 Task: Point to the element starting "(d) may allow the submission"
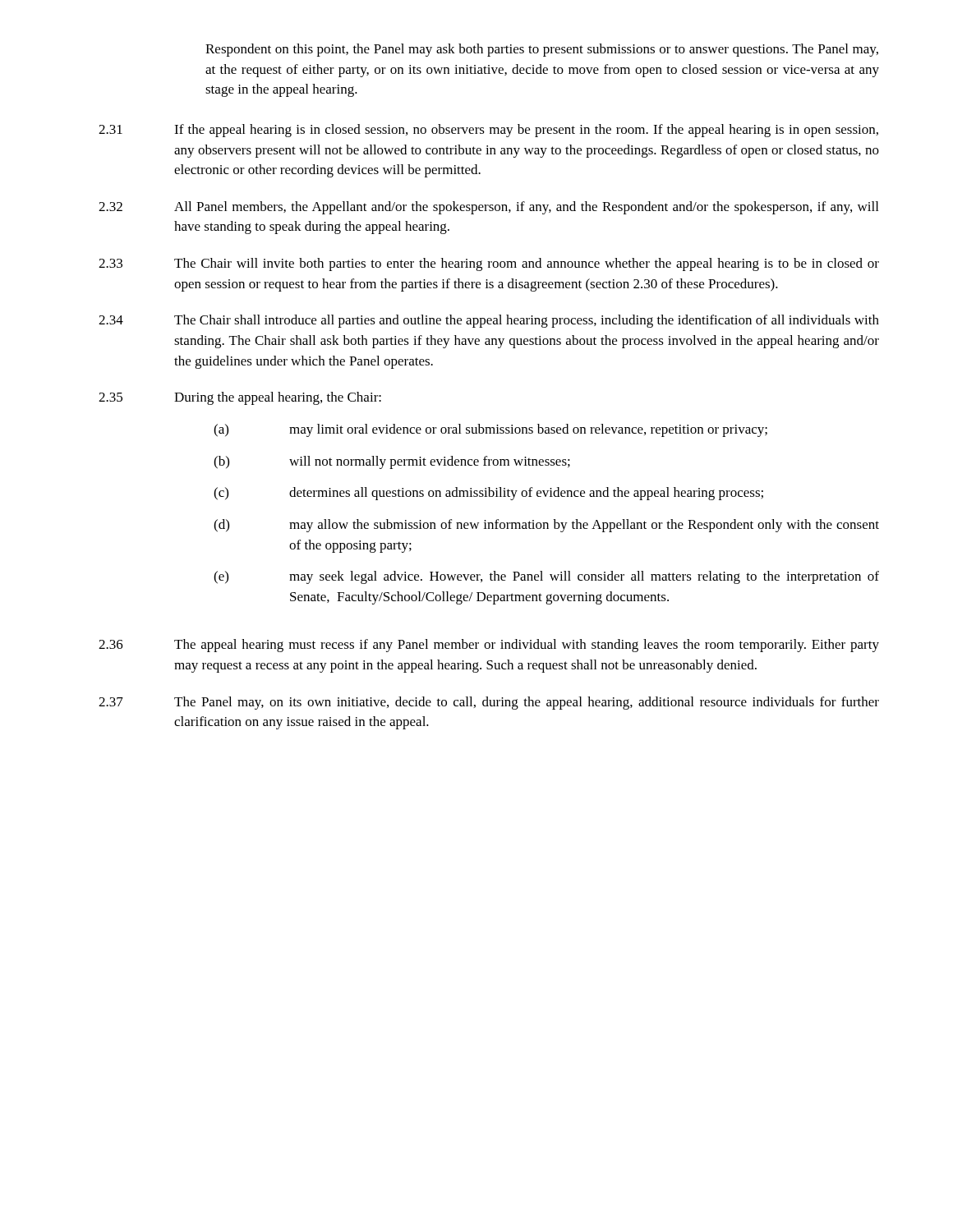(x=527, y=535)
